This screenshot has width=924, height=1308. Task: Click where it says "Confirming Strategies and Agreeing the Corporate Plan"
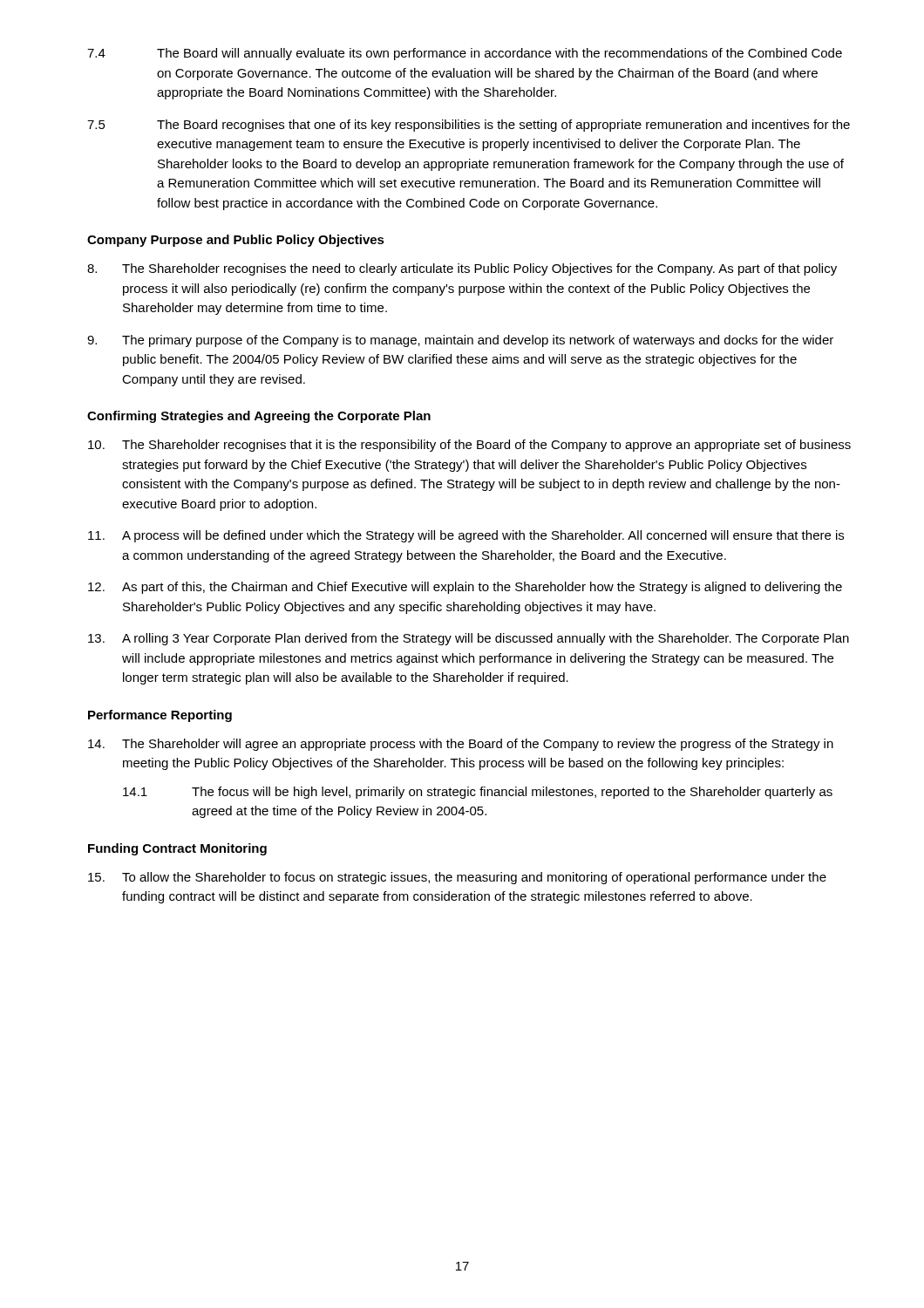pos(259,415)
